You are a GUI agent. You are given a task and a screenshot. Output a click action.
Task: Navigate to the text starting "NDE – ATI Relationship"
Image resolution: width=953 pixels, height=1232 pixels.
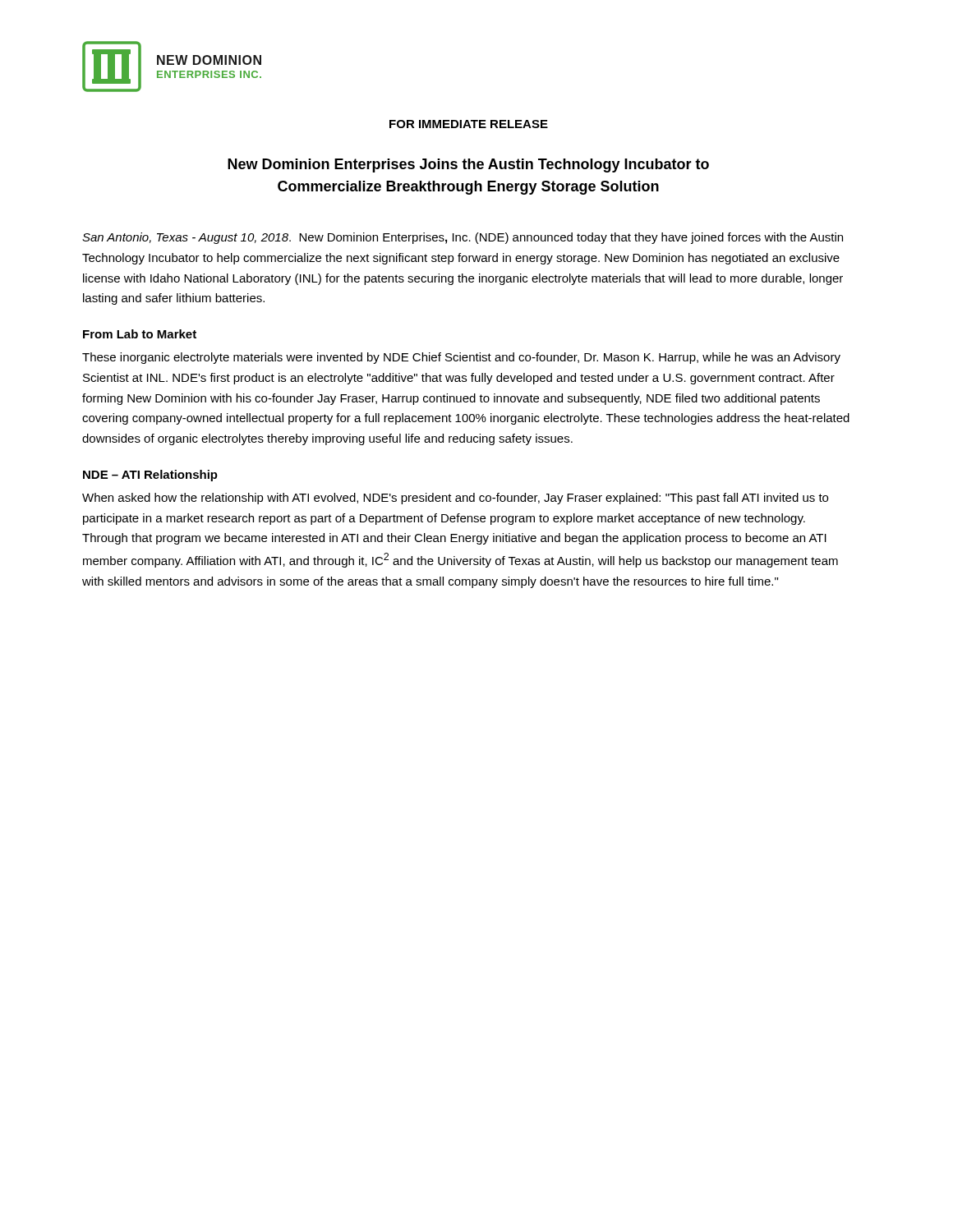coord(150,474)
